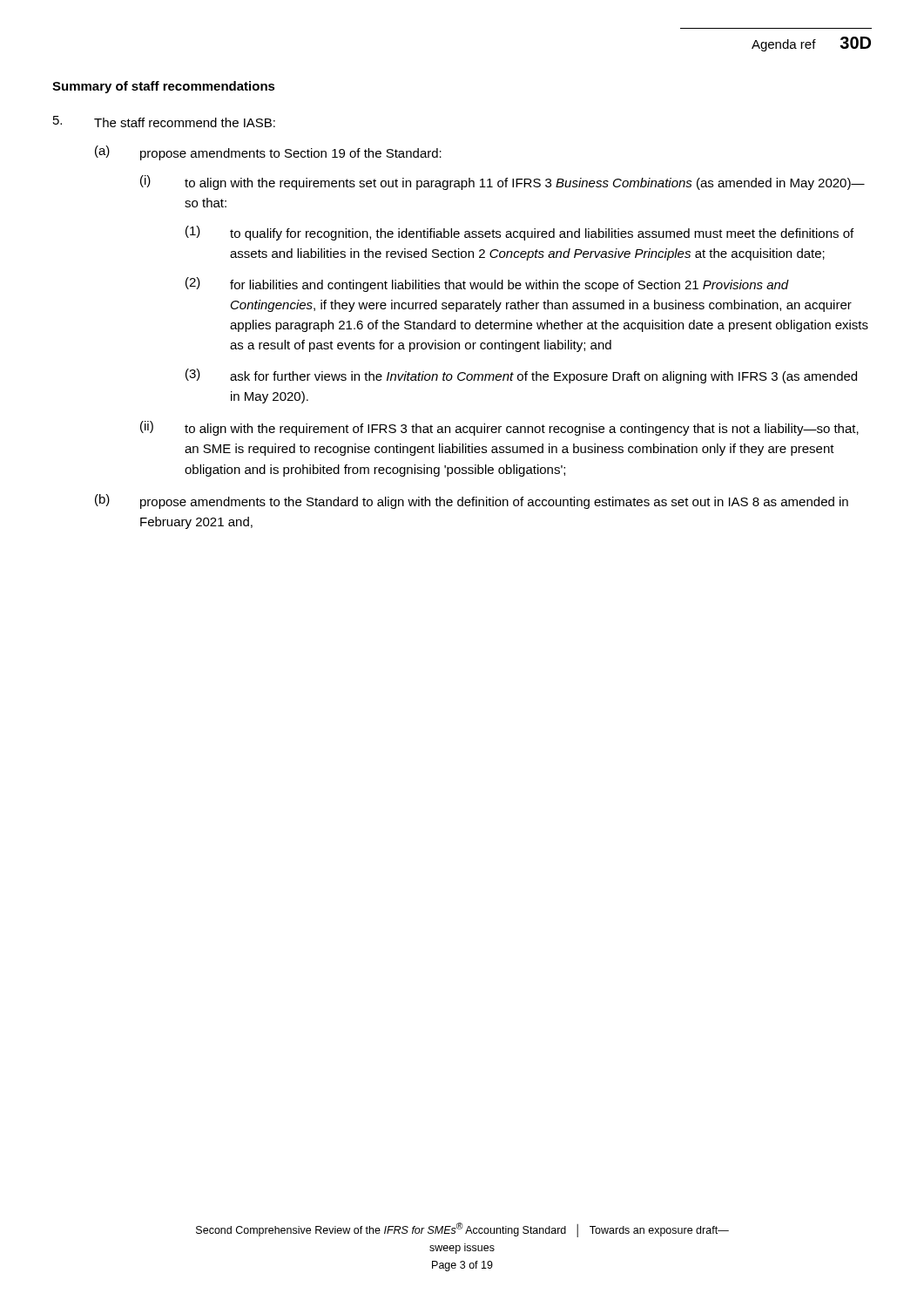Click on the list item that reads "(3) ask for further views in the"

coord(528,386)
